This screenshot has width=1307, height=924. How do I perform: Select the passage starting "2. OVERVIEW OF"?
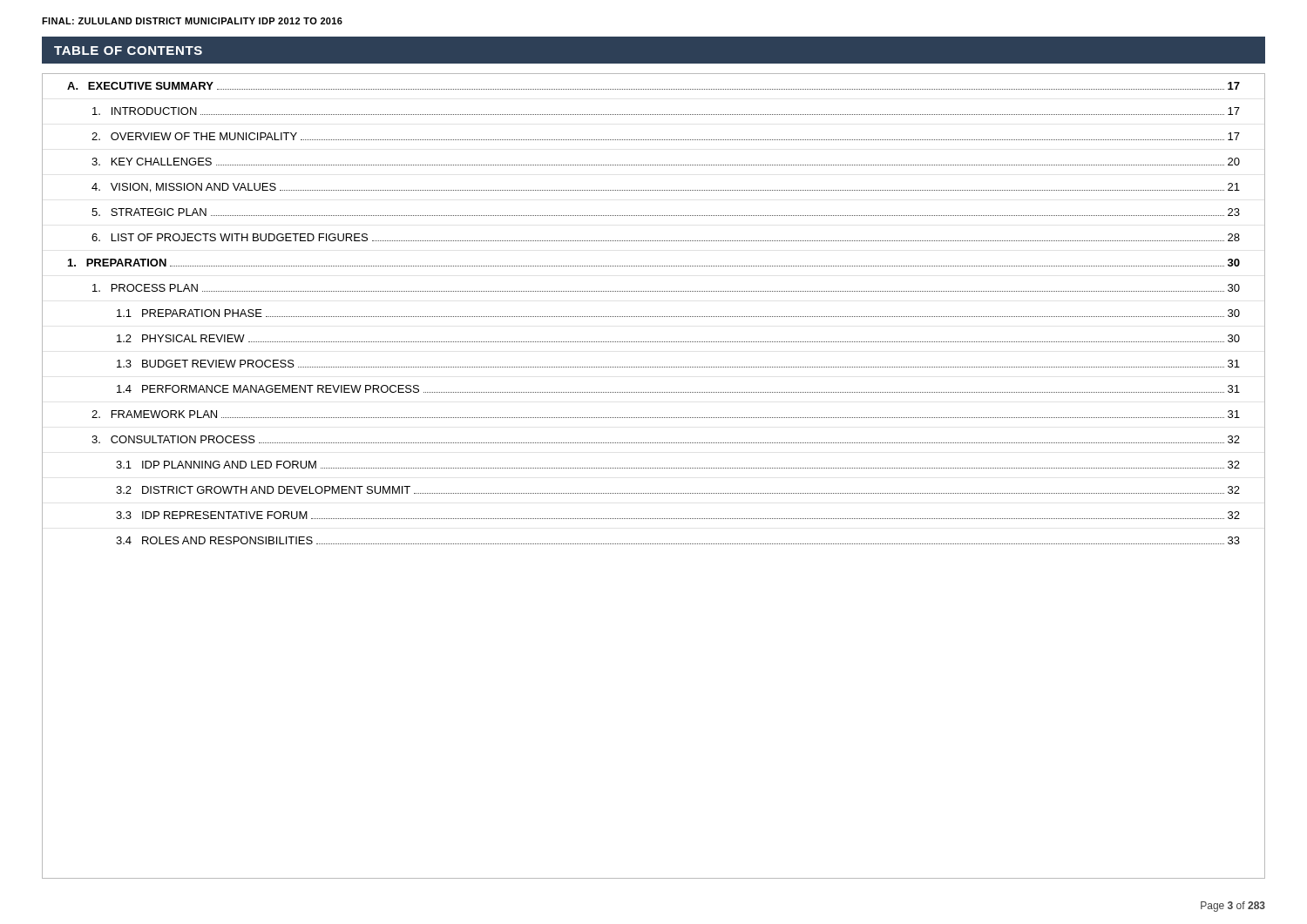(x=666, y=137)
